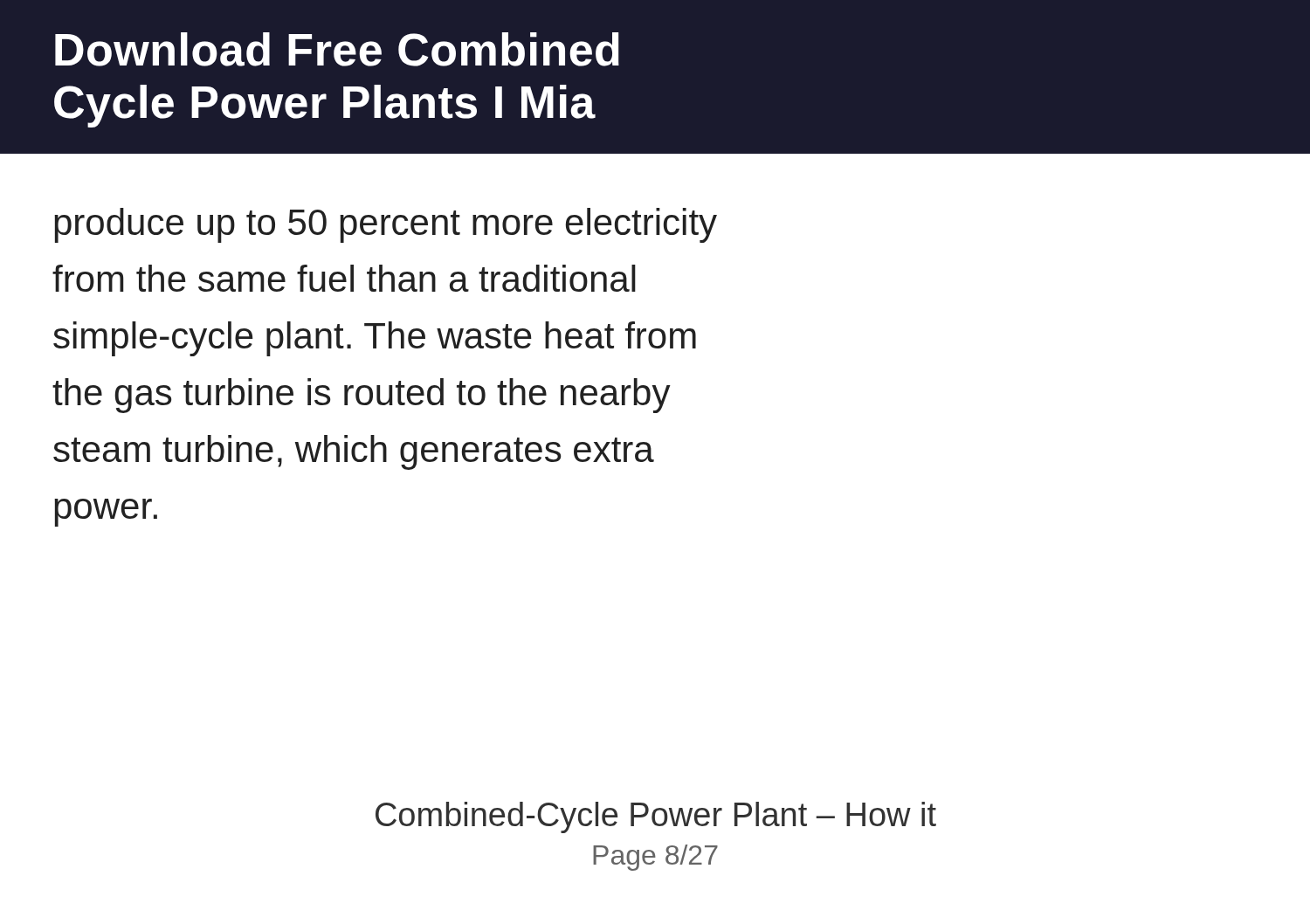This screenshot has height=924, width=1310.
Task: Select the element starting "Combined-Cycle Power Plant –"
Action: point(655,815)
